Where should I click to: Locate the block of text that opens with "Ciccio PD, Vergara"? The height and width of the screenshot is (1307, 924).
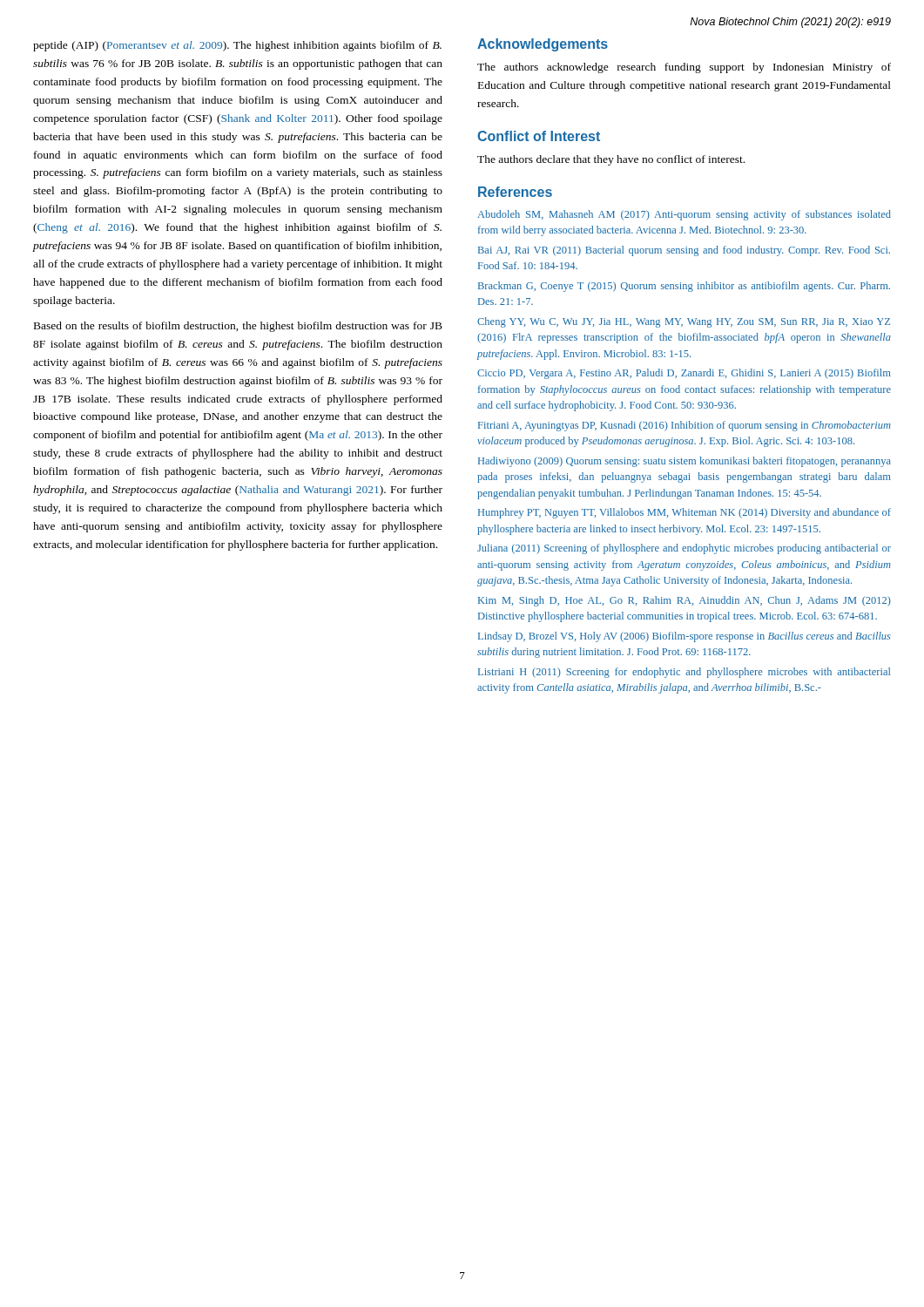(684, 389)
